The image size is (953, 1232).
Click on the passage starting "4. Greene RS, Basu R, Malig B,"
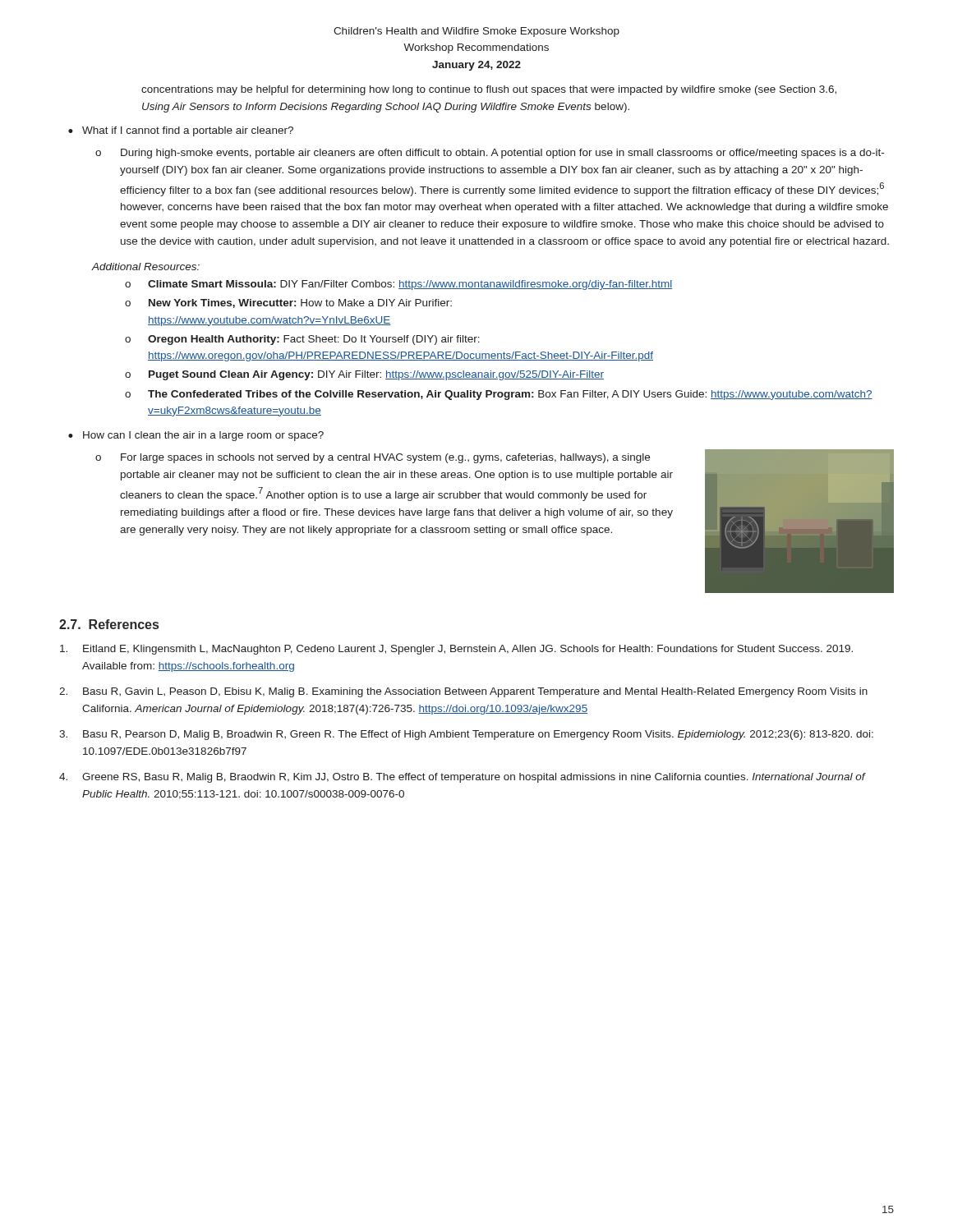click(x=476, y=786)
